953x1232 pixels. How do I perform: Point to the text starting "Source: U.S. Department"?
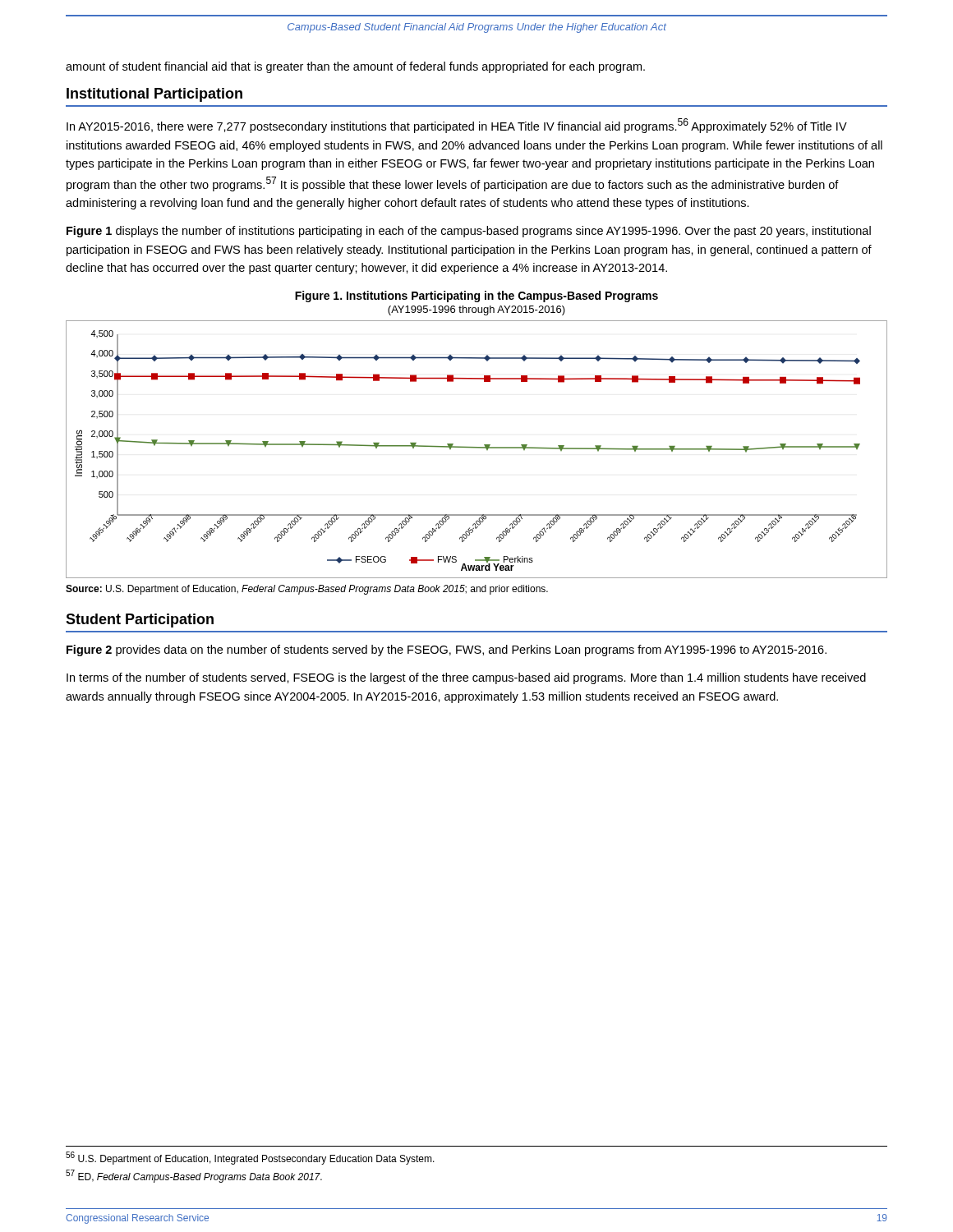click(307, 589)
